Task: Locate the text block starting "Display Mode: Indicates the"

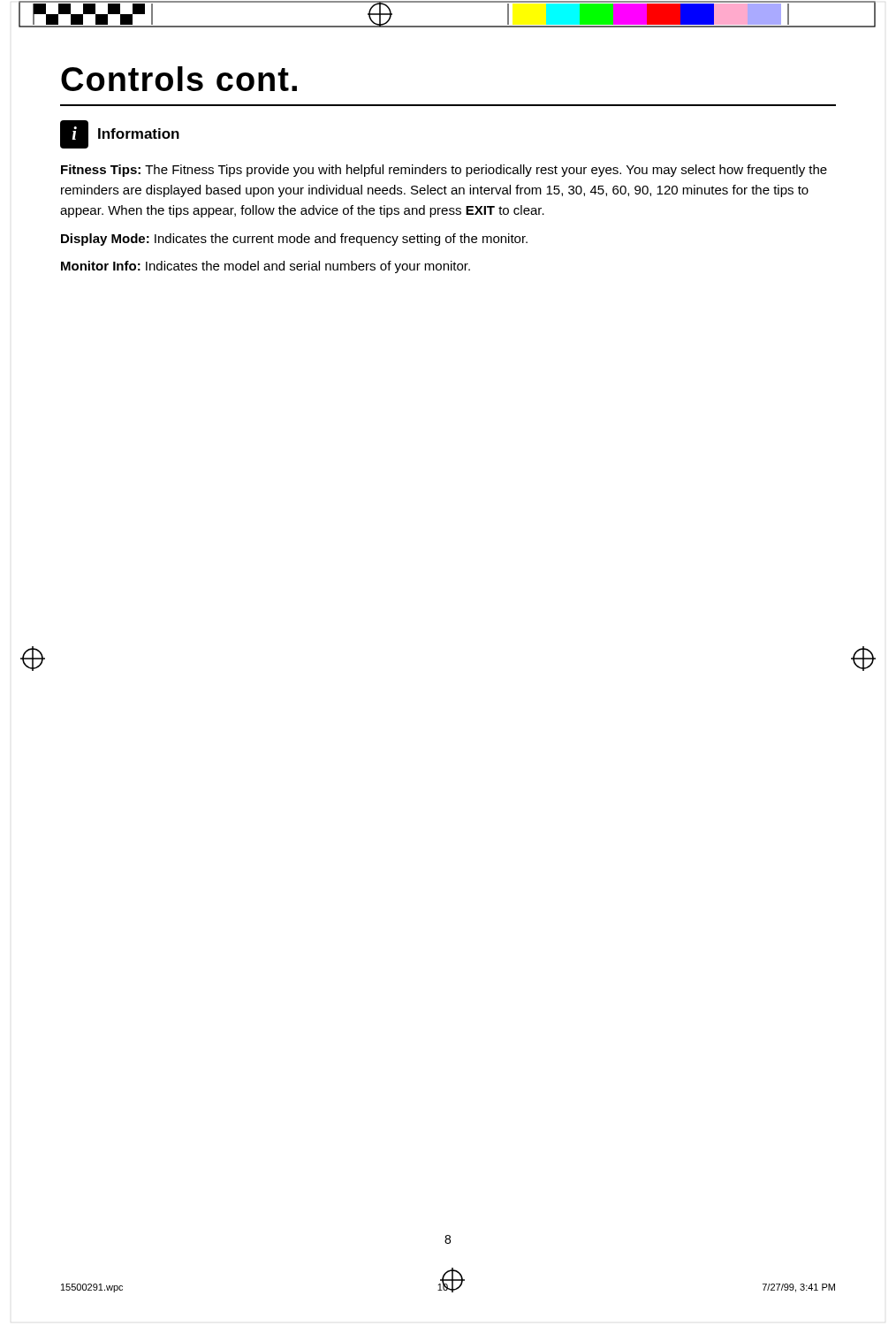Action: pos(294,238)
